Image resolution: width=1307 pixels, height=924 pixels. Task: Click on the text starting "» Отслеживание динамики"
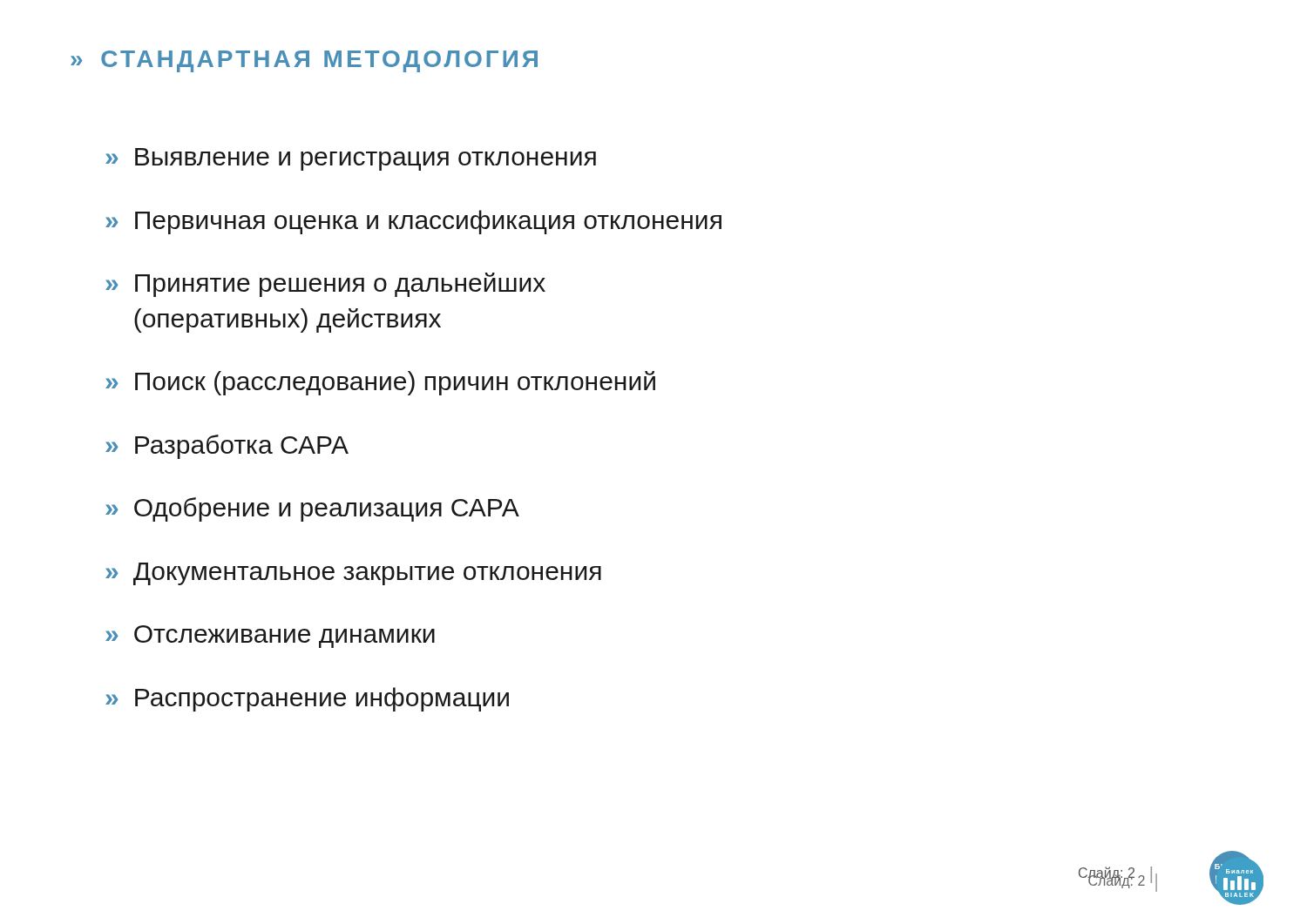pyautogui.click(x=270, y=634)
